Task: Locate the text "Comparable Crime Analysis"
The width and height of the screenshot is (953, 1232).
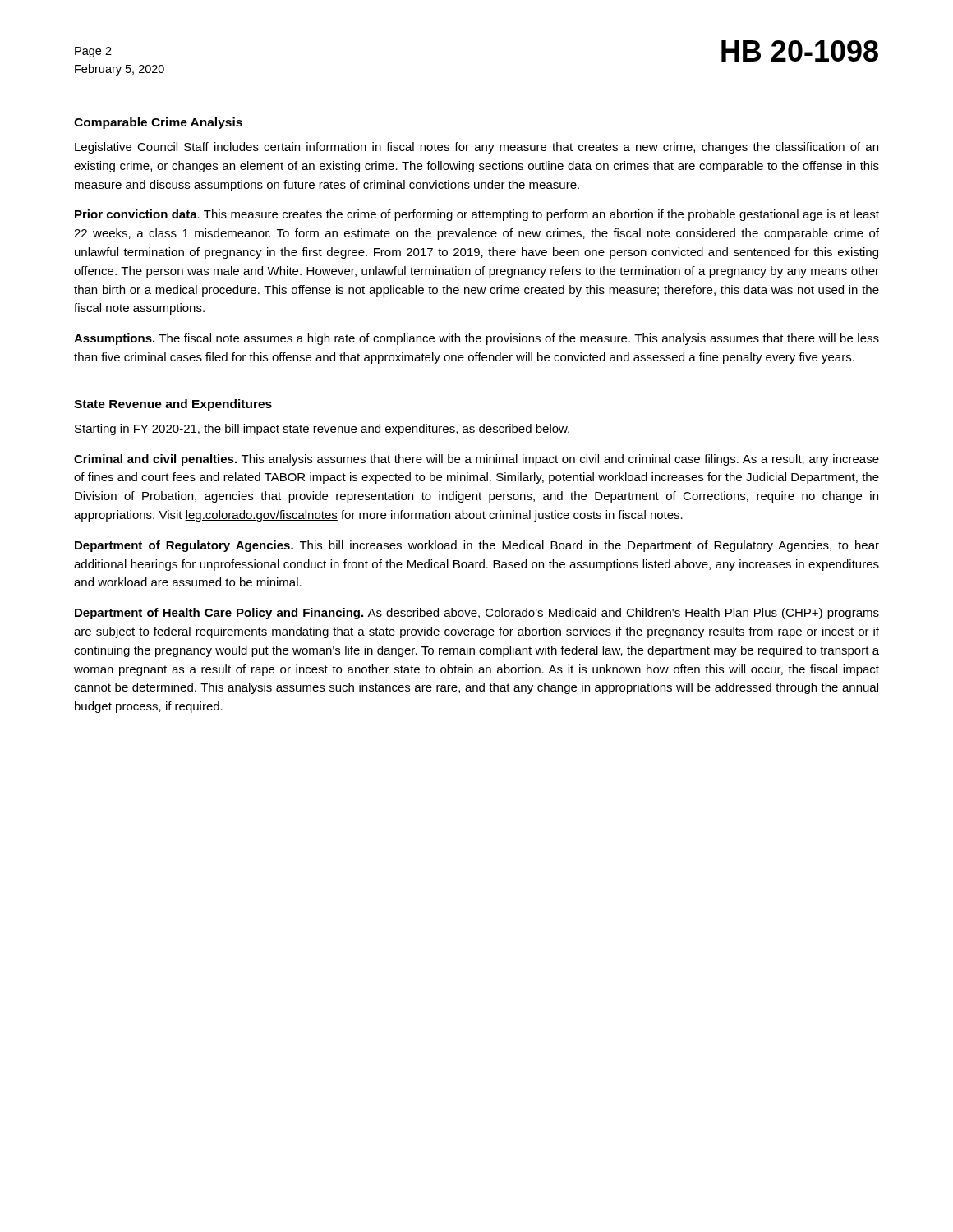Action: pyautogui.click(x=158, y=122)
